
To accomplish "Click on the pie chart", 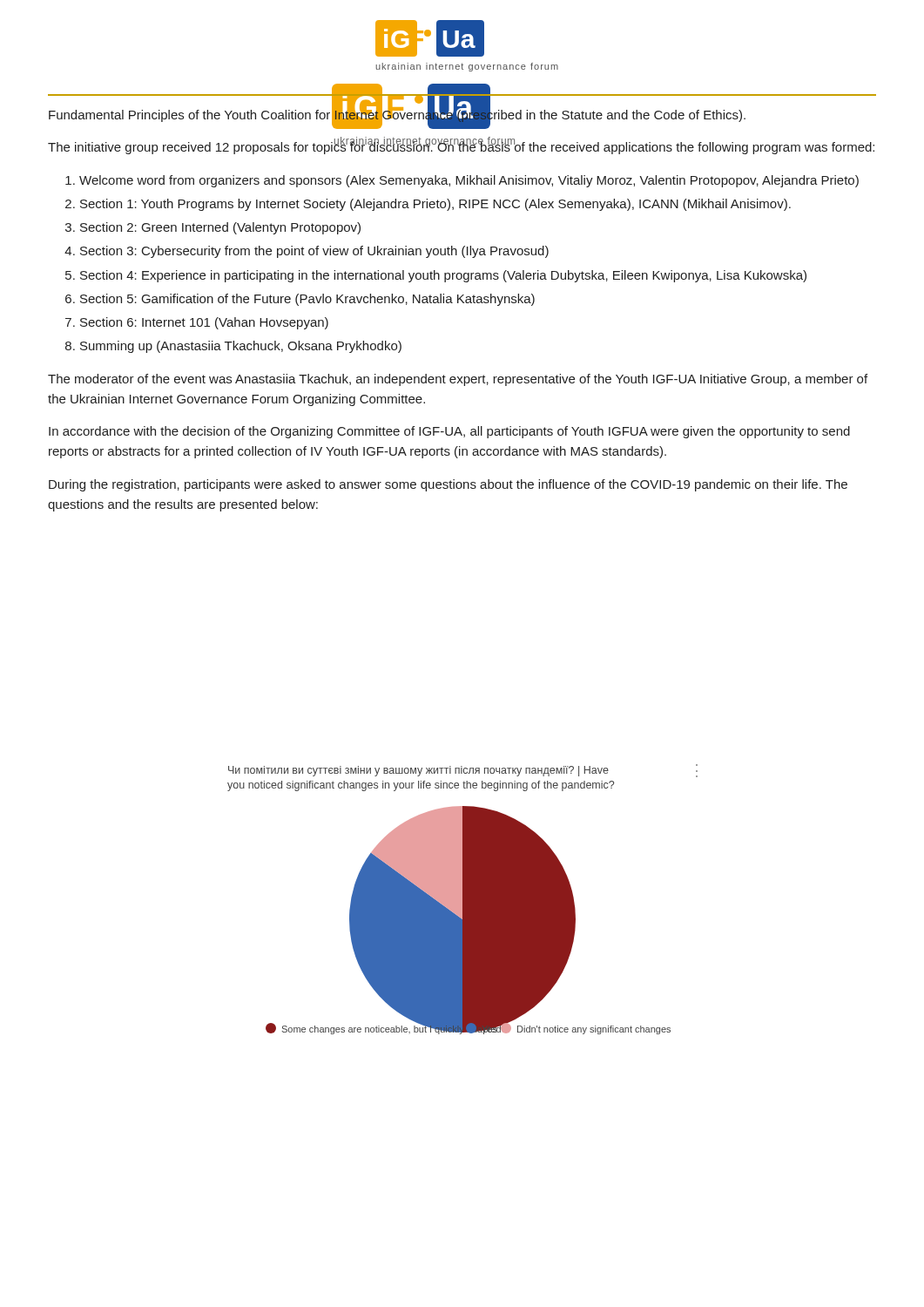I will pyautogui.click(x=462, y=906).
